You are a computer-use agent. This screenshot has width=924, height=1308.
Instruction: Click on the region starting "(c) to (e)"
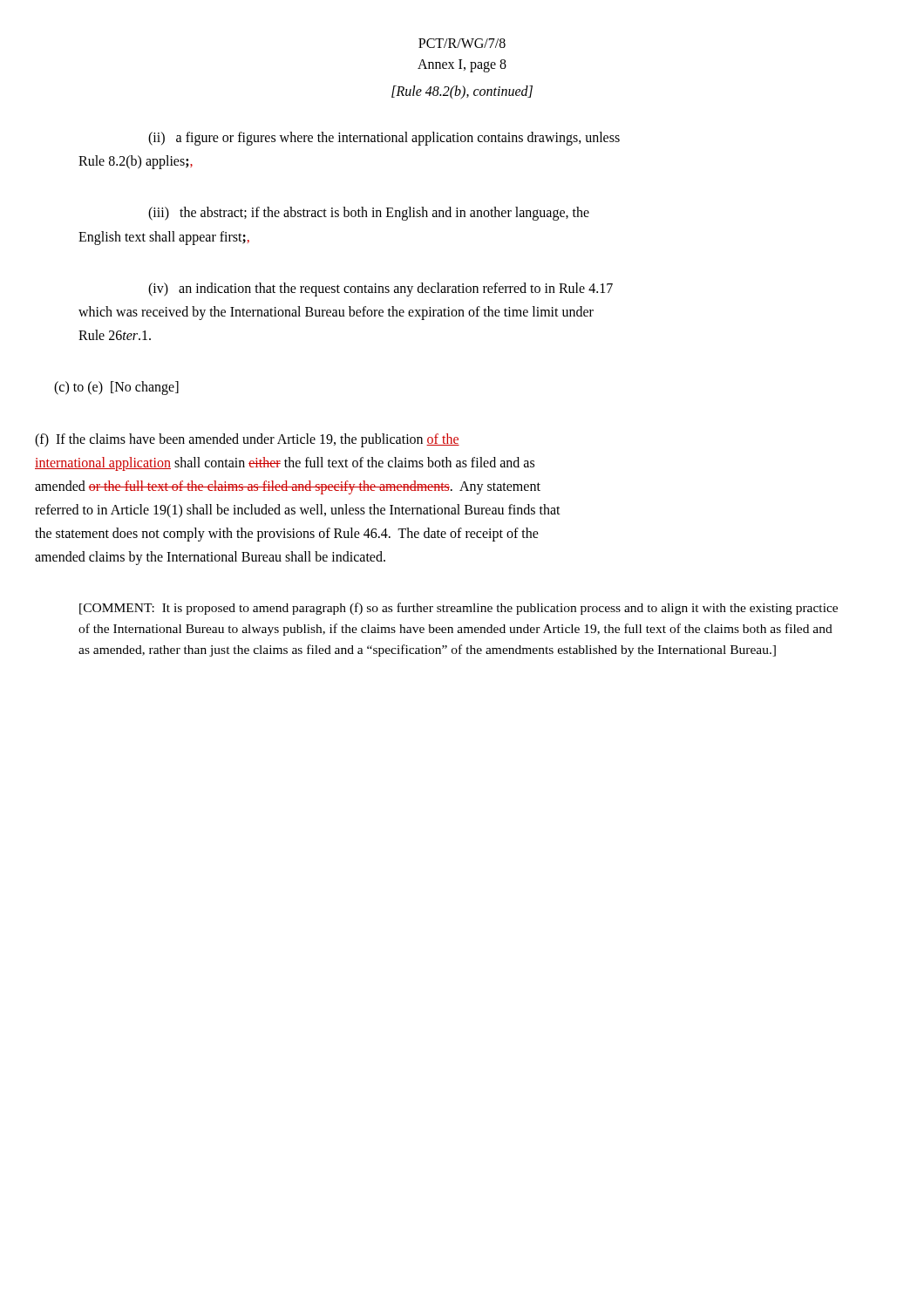coord(103,387)
